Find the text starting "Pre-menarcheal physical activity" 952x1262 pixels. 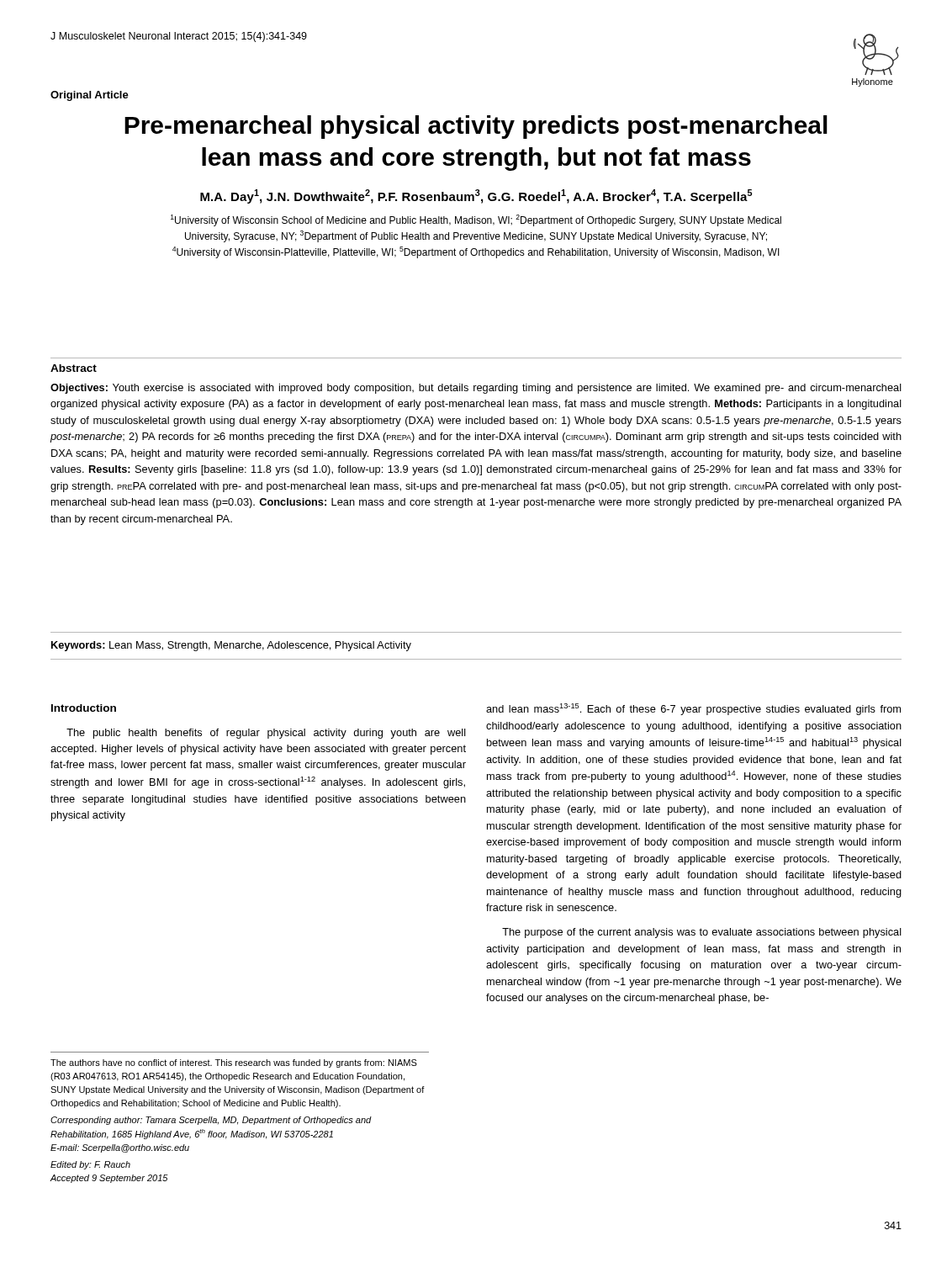(476, 141)
